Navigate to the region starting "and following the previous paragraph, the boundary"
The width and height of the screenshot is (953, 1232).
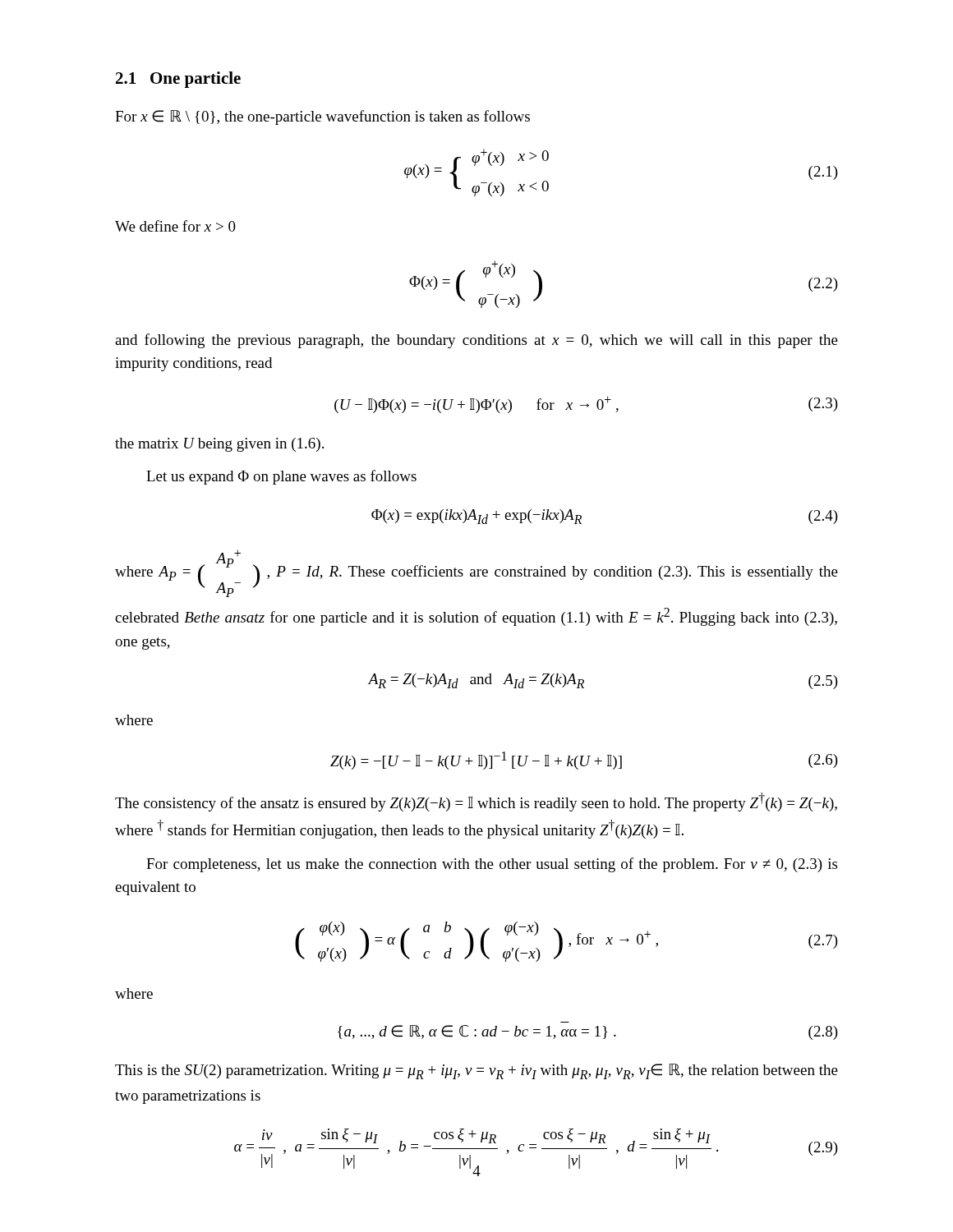click(x=476, y=351)
